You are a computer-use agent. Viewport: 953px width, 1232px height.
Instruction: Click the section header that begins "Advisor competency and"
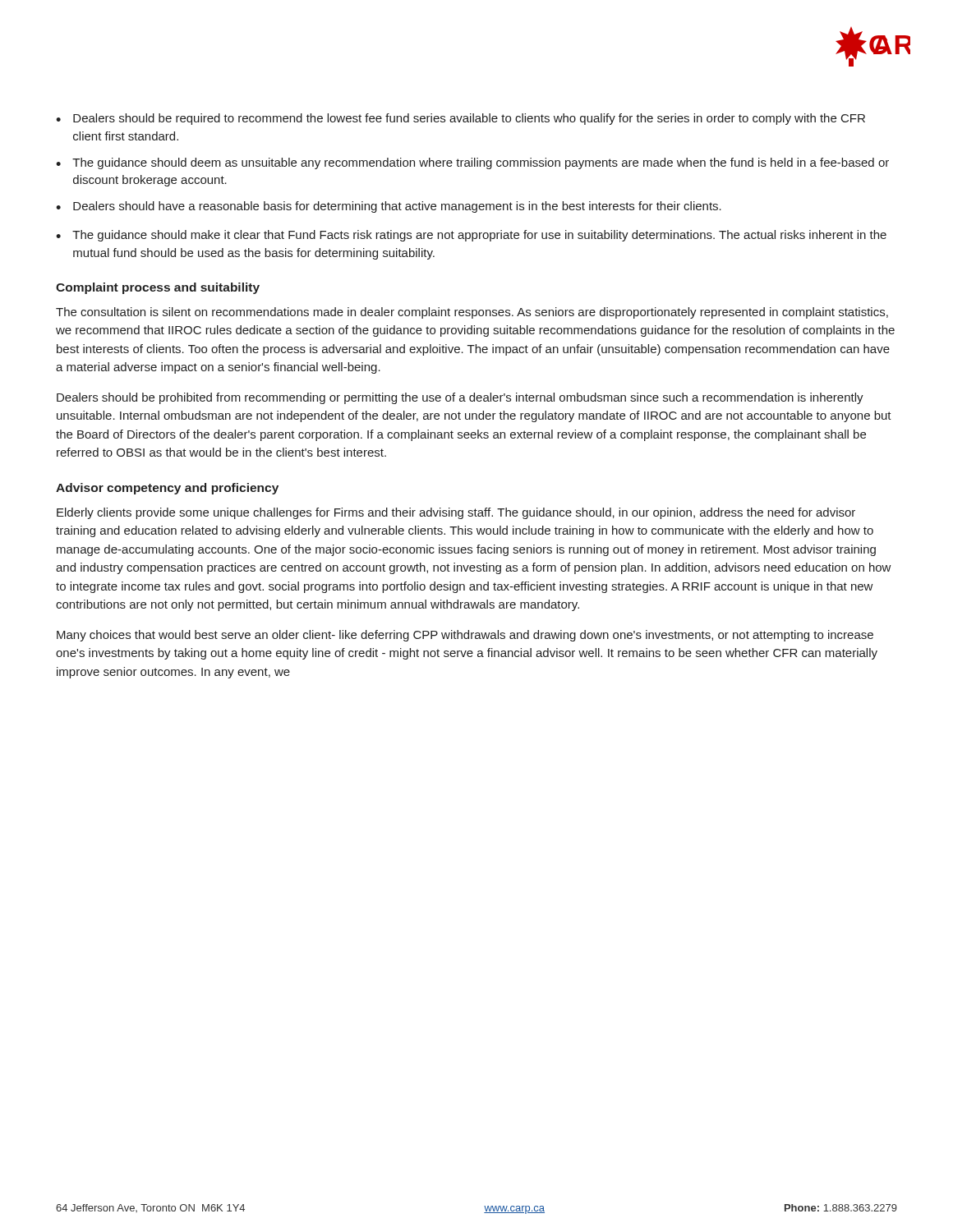click(167, 487)
